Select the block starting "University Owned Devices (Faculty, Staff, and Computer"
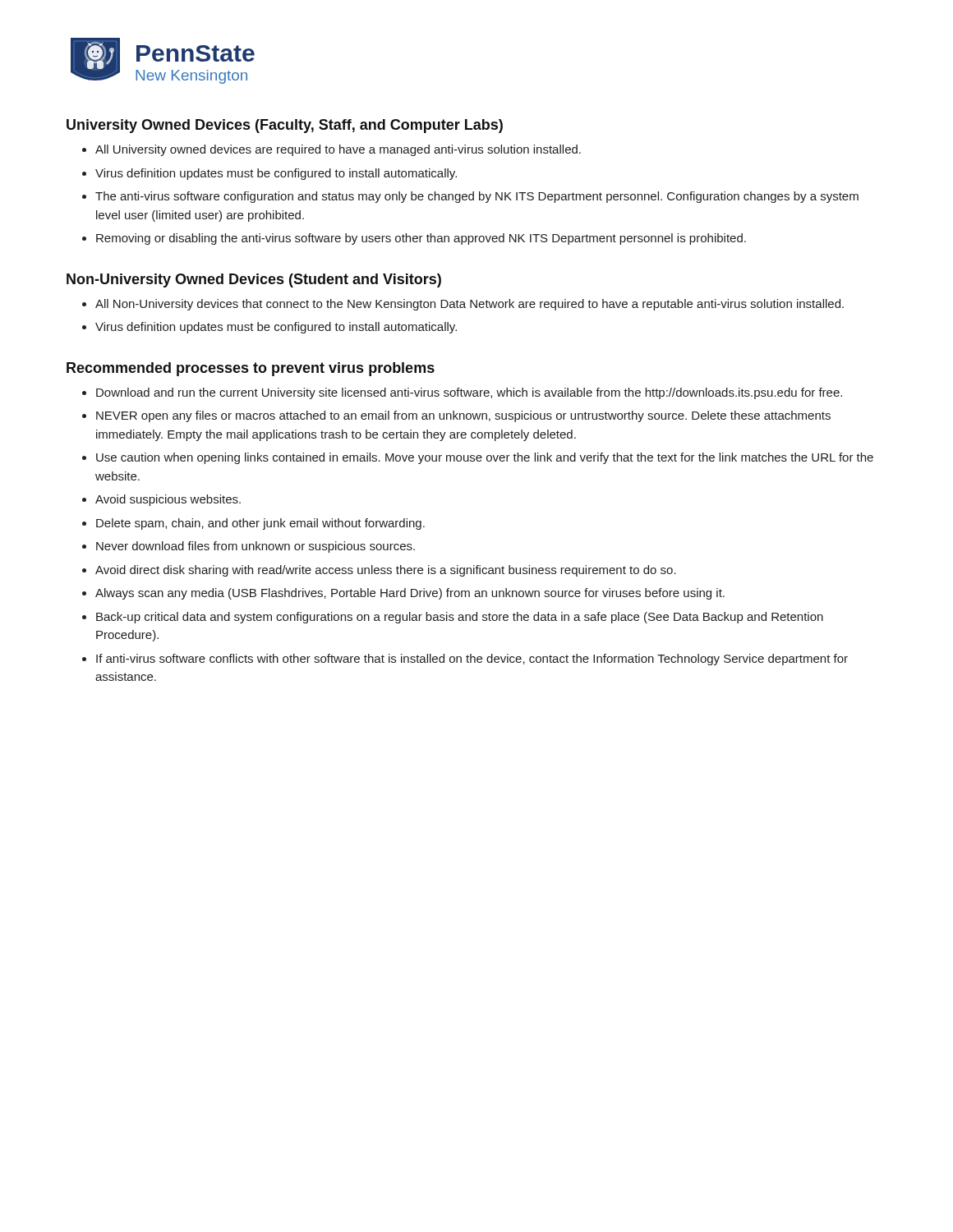The height and width of the screenshot is (1232, 953). coord(285,125)
